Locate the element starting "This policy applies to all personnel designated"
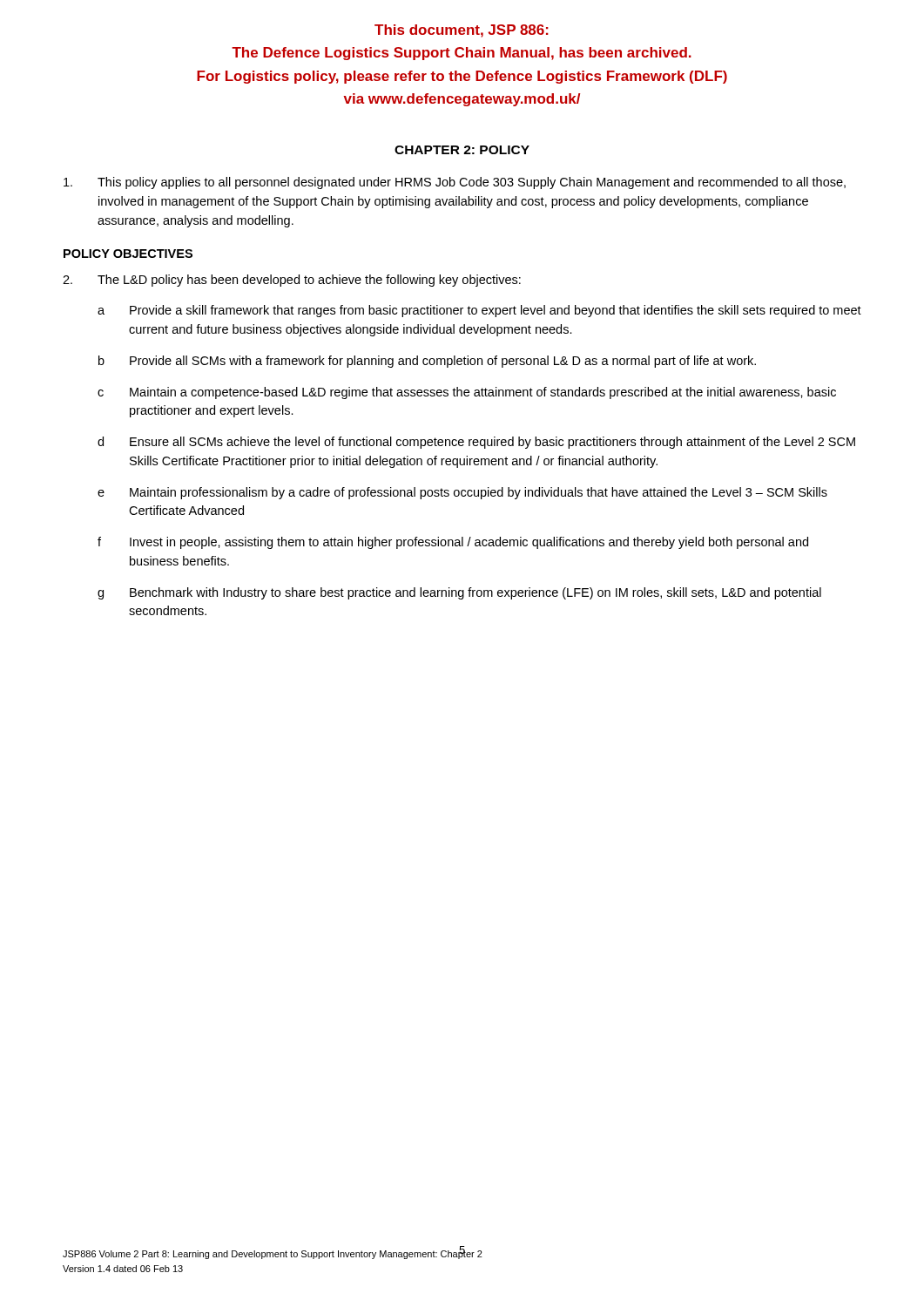 (x=462, y=202)
